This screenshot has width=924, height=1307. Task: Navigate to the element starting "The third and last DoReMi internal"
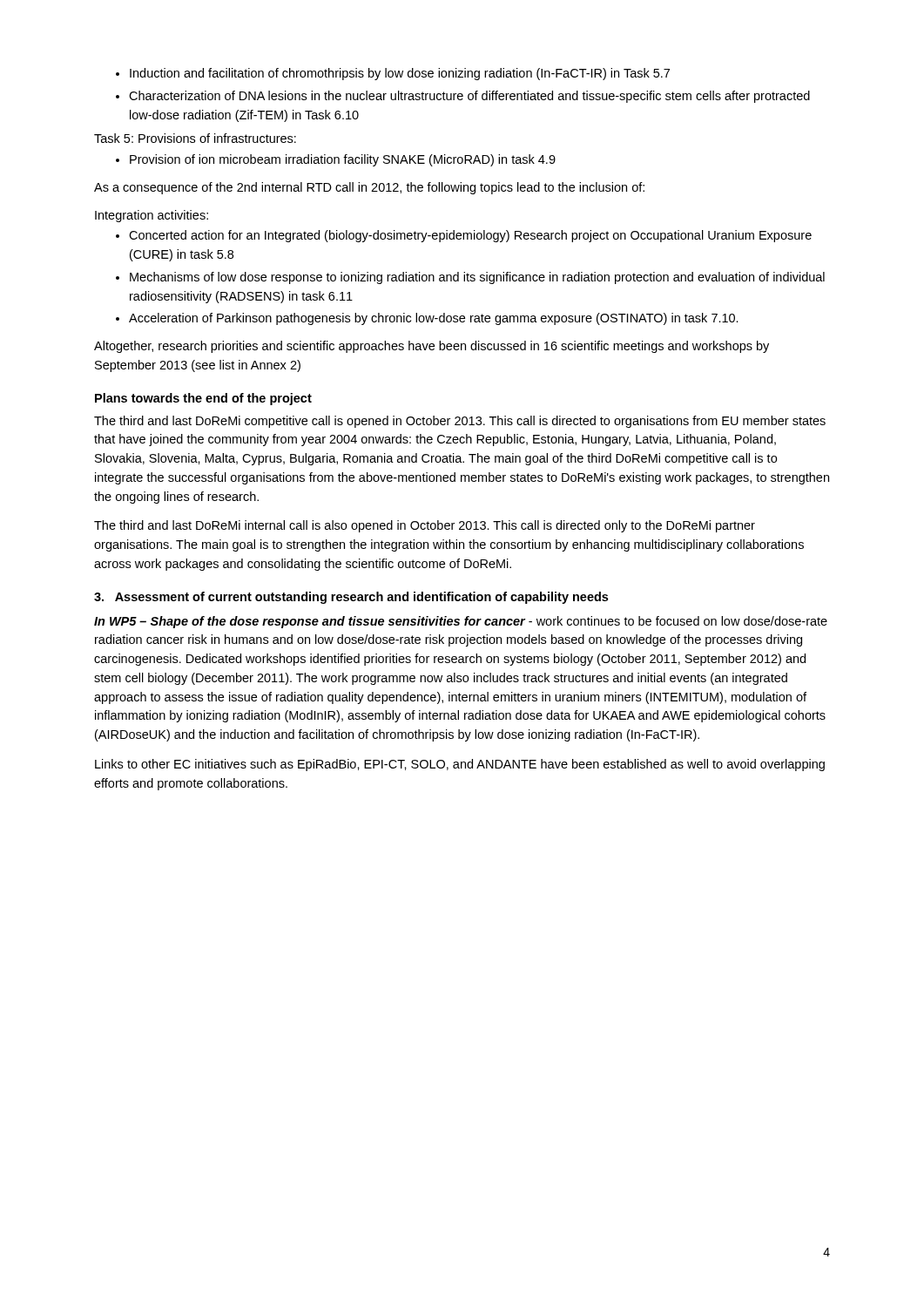[x=449, y=545]
